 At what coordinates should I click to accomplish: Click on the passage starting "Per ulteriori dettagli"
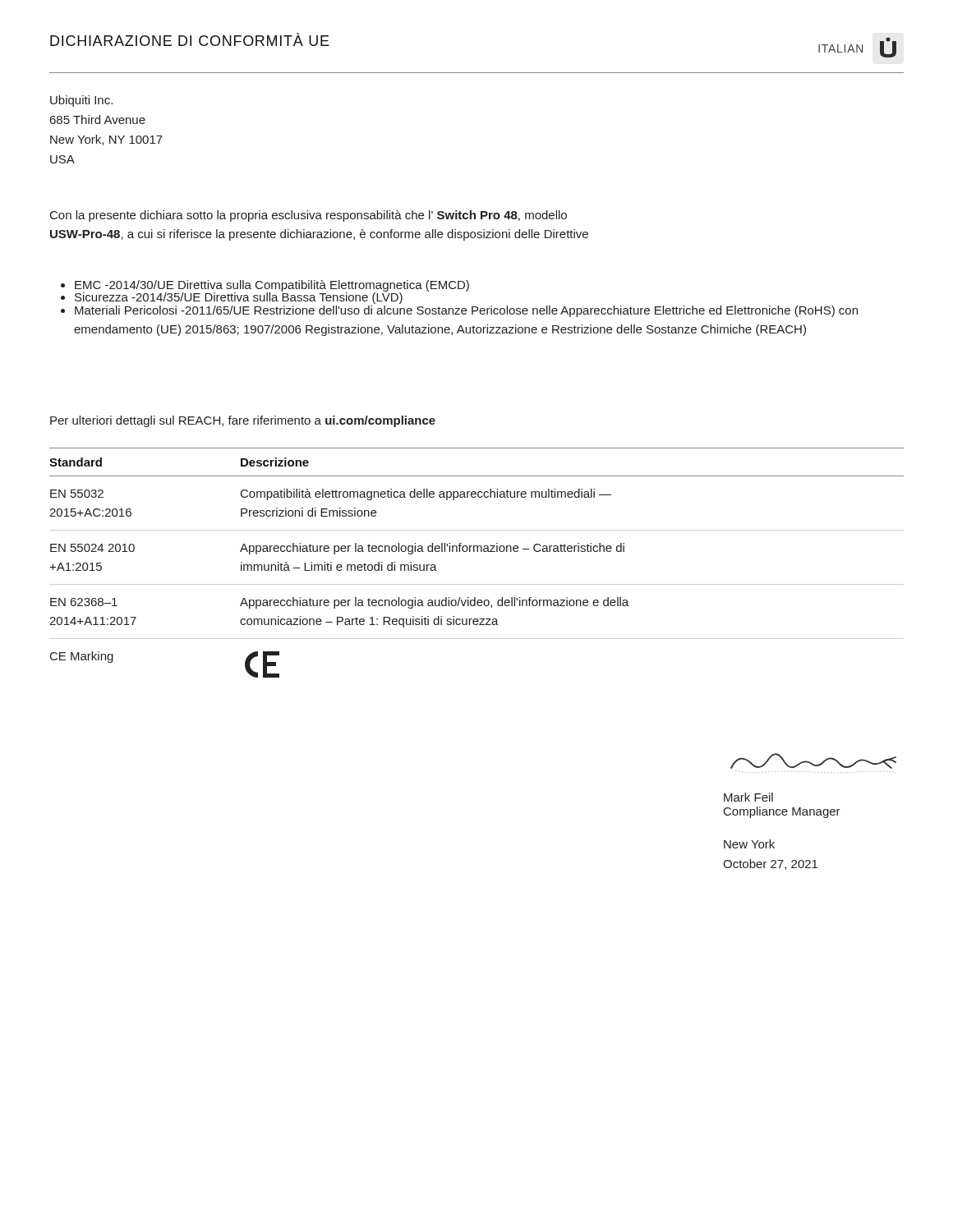click(242, 420)
